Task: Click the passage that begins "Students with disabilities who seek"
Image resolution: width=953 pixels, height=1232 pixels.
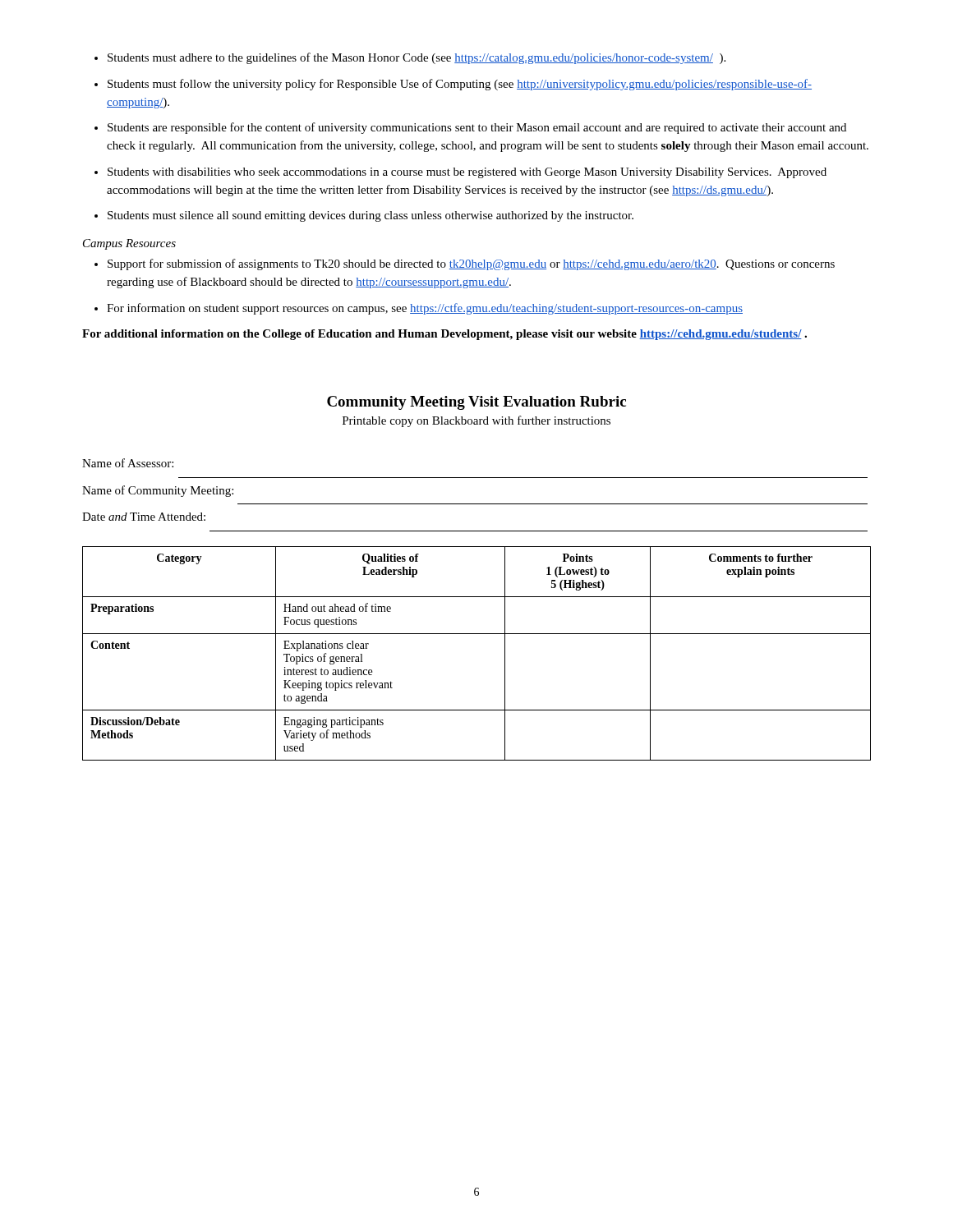Action: tap(467, 180)
